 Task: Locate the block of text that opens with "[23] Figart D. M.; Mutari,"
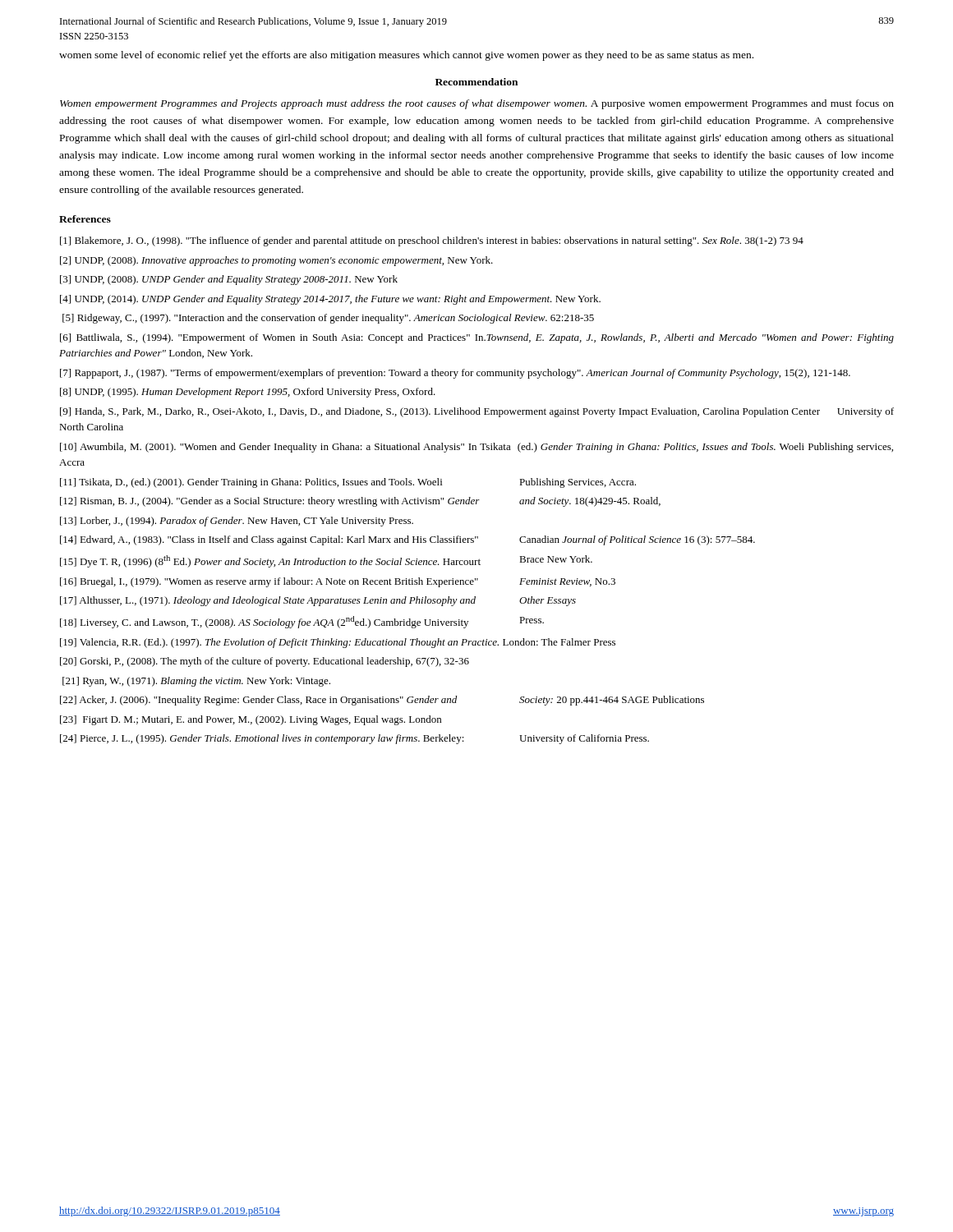[250, 719]
